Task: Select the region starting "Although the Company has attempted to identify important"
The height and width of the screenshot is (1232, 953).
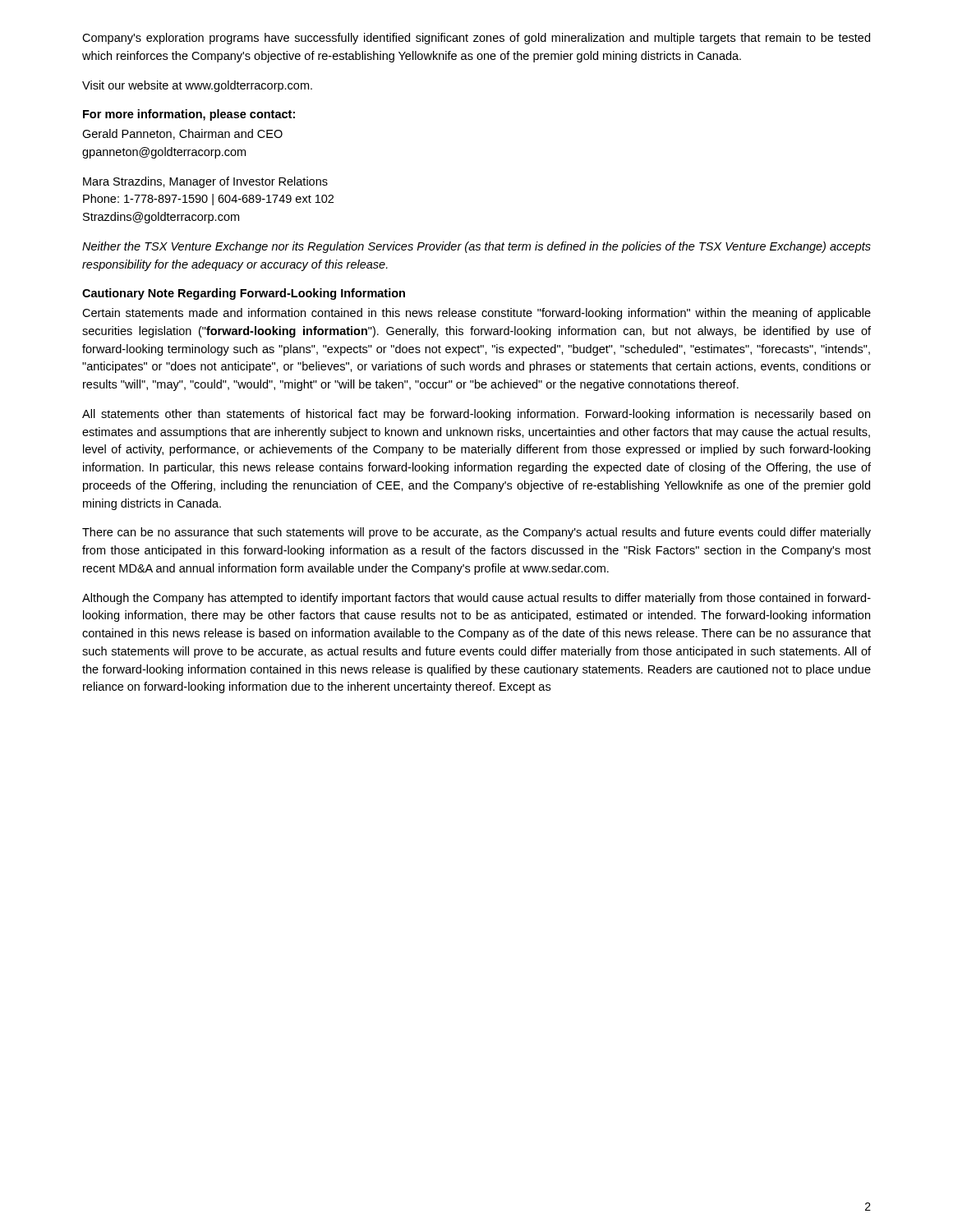Action: tap(476, 642)
